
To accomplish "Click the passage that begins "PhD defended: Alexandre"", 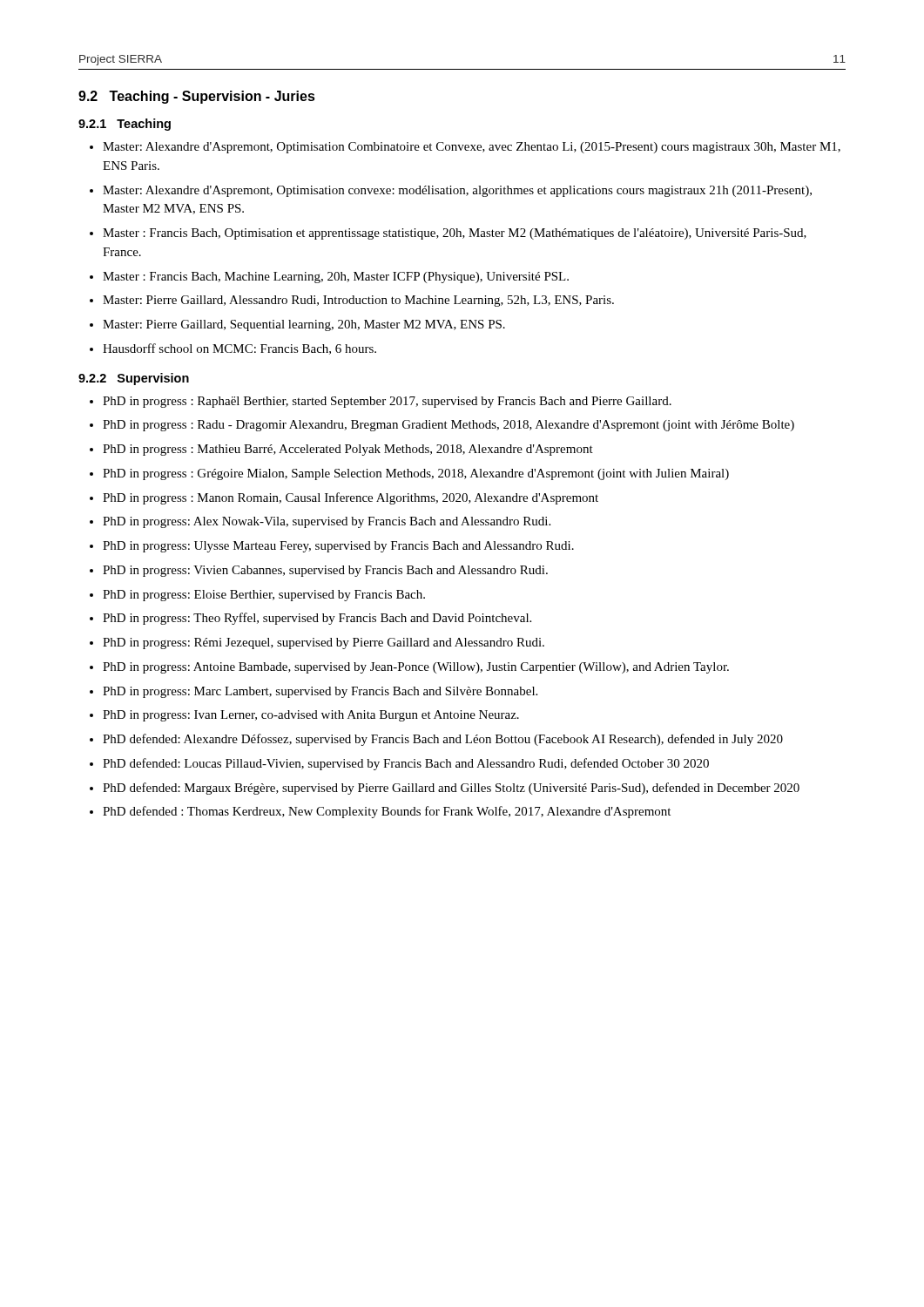I will click(x=443, y=739).
